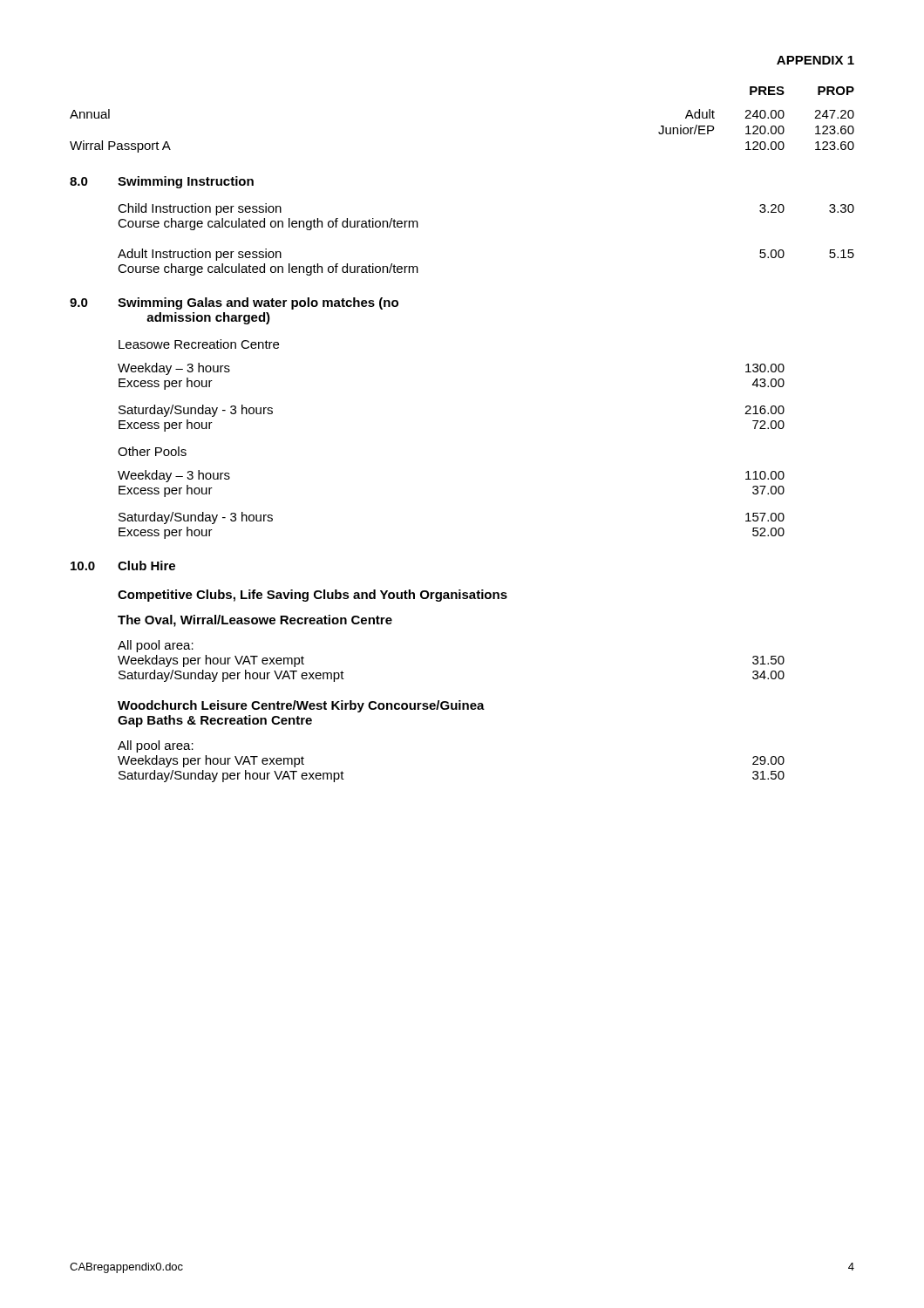The image size is (924, 1308).
Task: Locate the text "10.0 Club Hire"
Action: coord(123,566)
